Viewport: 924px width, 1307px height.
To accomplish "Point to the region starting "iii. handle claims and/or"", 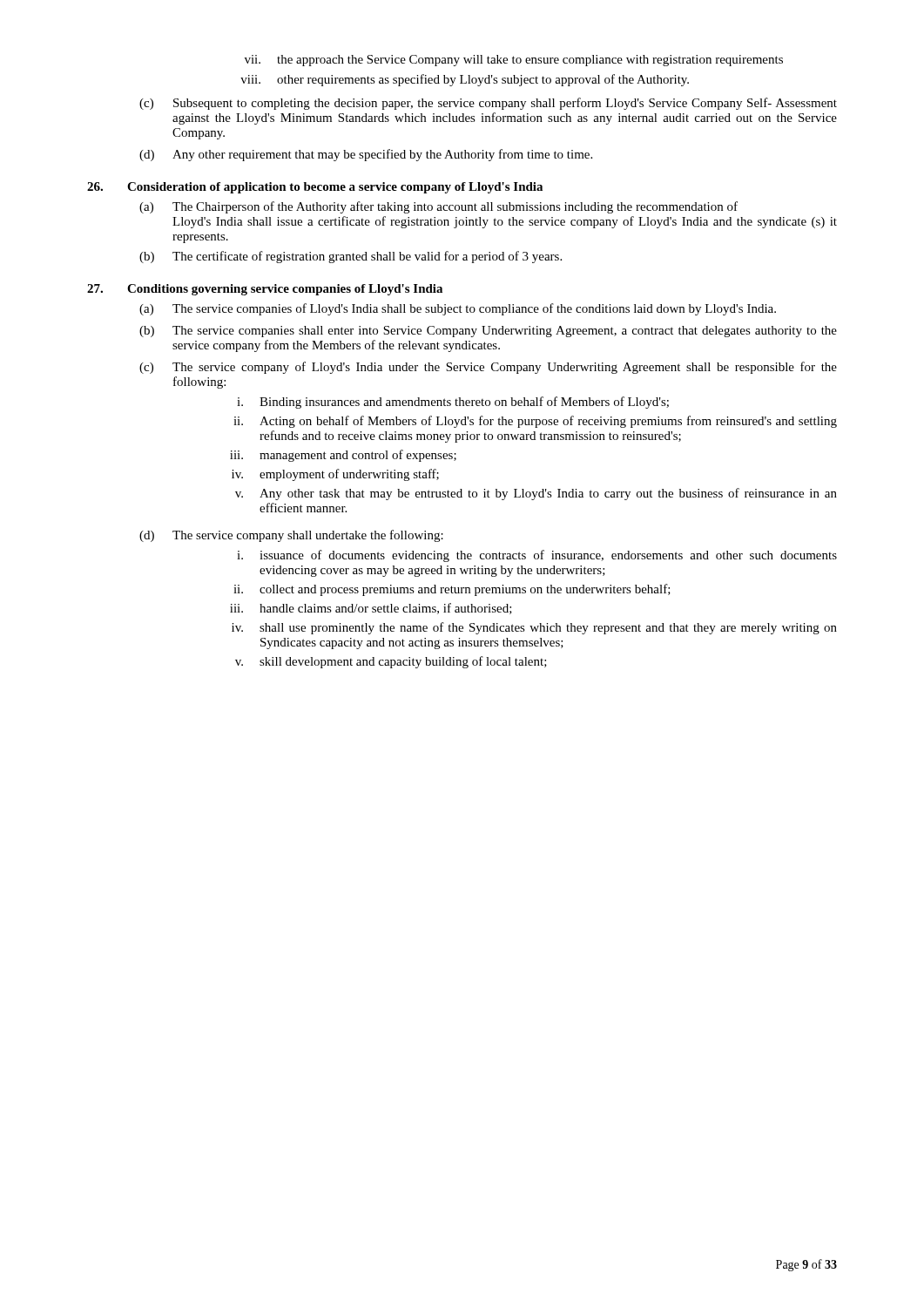I will [x=514, y=609].
